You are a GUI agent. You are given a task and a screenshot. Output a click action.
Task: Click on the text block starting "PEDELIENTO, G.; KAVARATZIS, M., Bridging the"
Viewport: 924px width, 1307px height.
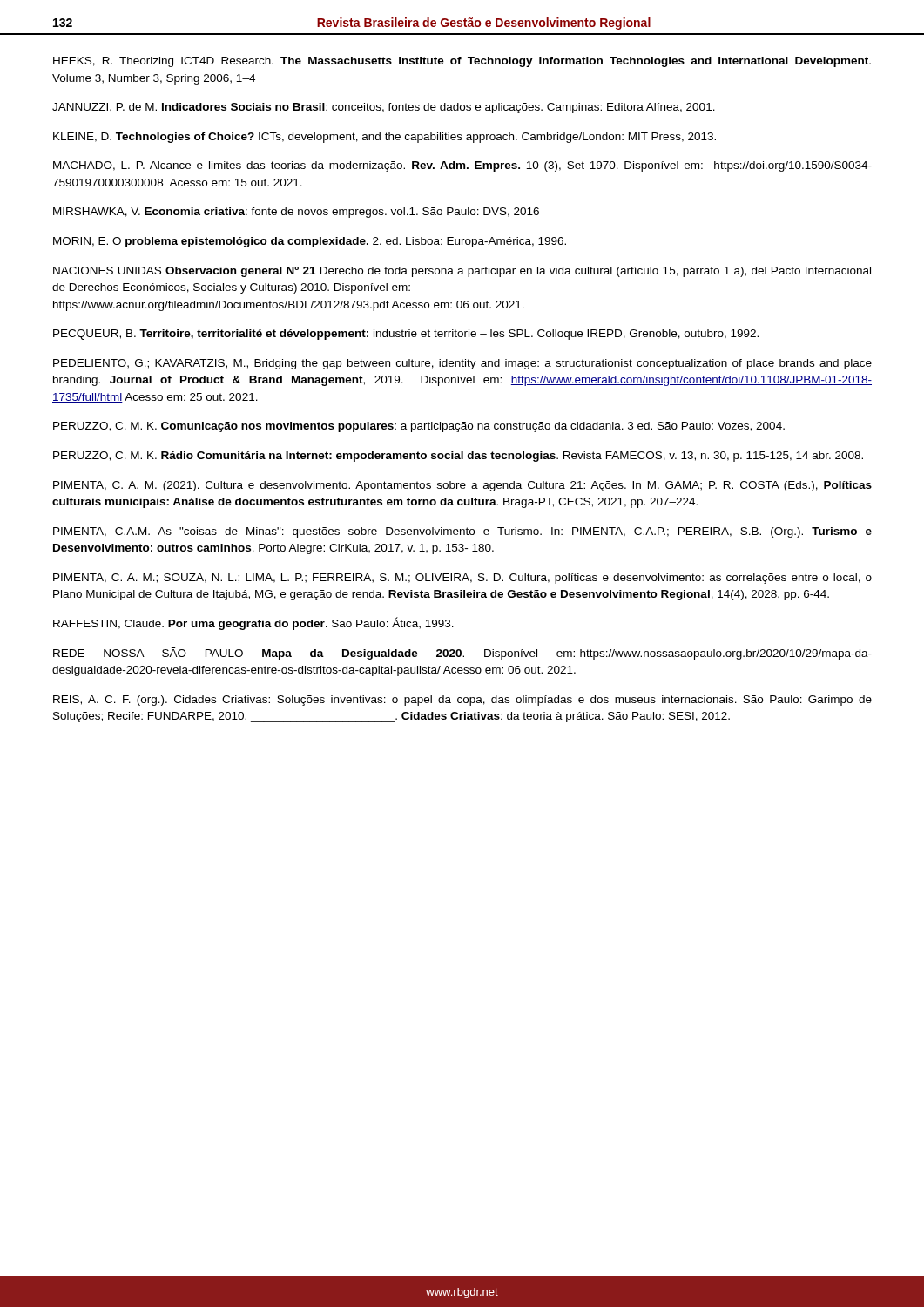tap(462, 380)
